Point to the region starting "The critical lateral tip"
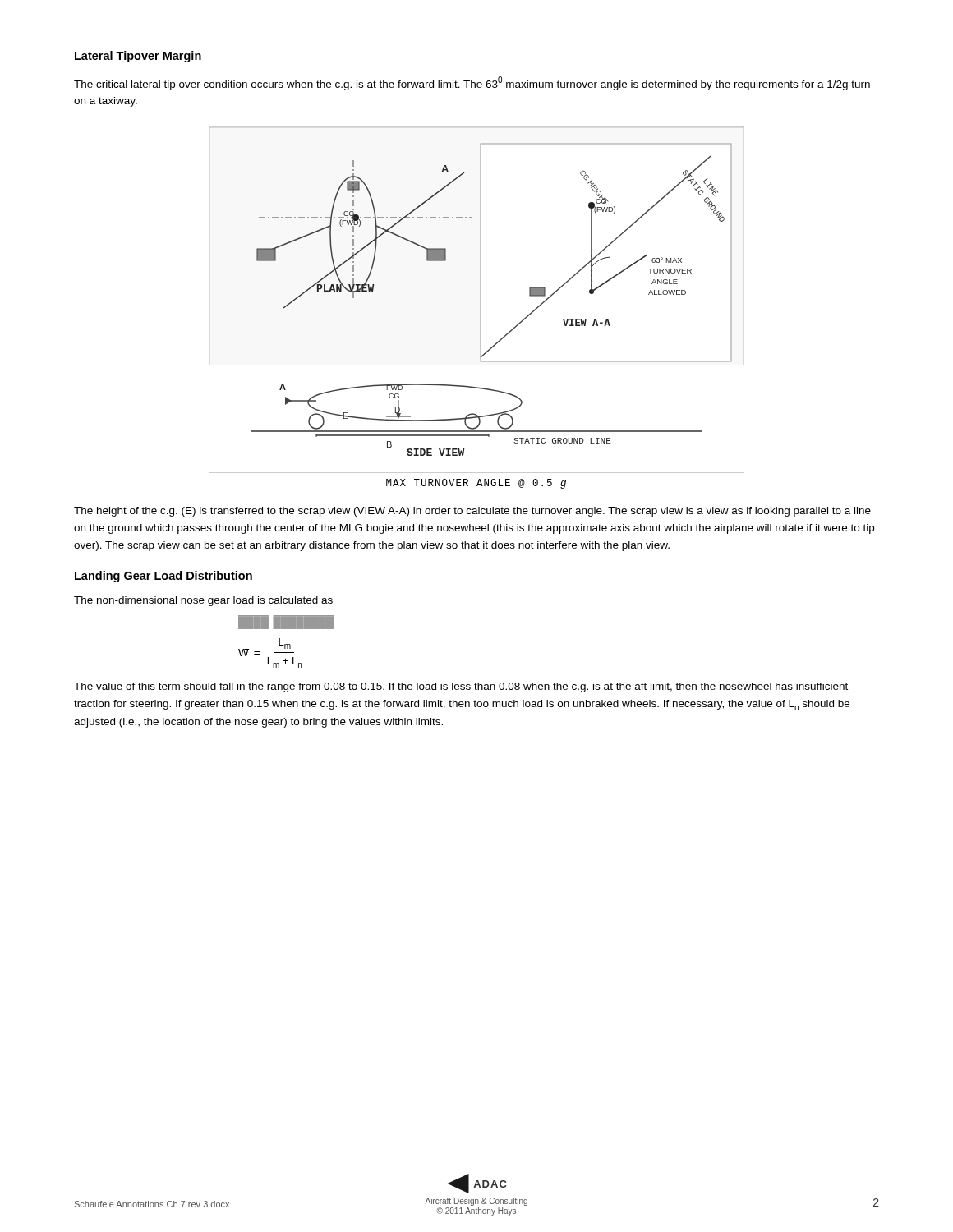 point(472,91)
